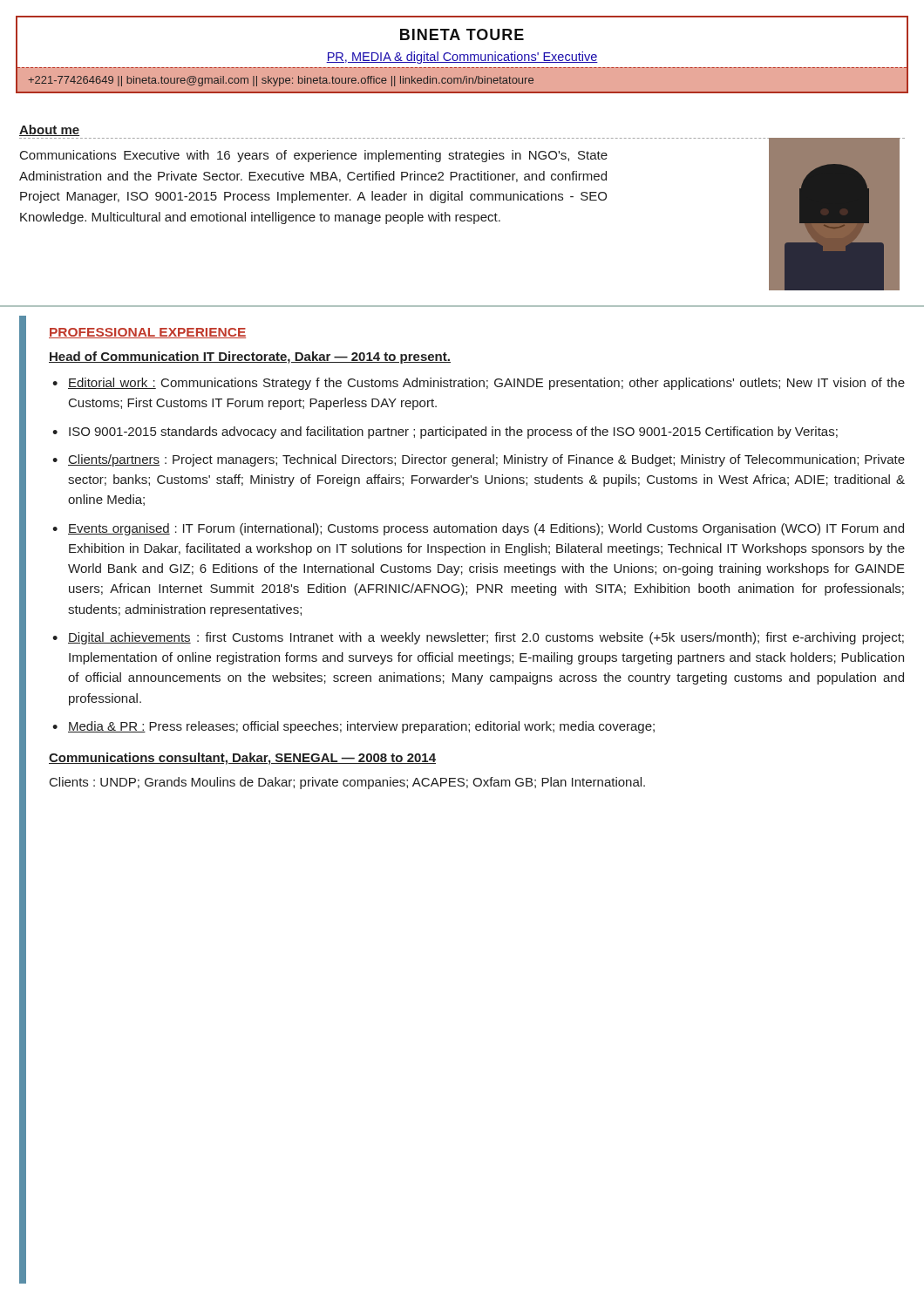The width and height of the screenshot is (924, 1308).
Task: Locate the section header with the text "PROFESSIONAL EXPERIENCE"
Action: click(147, 332)
